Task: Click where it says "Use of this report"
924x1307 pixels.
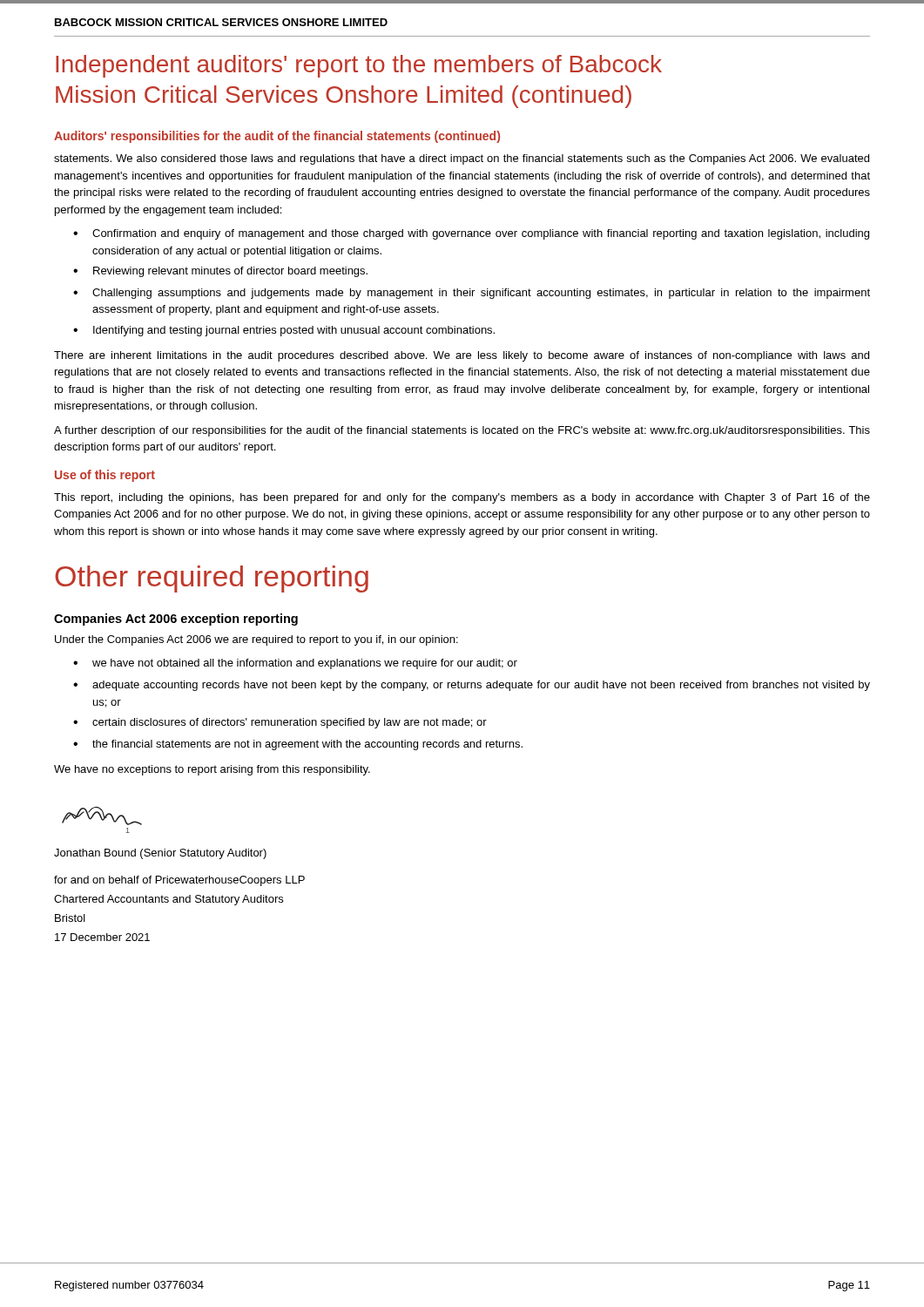Action: coord(104,475)
